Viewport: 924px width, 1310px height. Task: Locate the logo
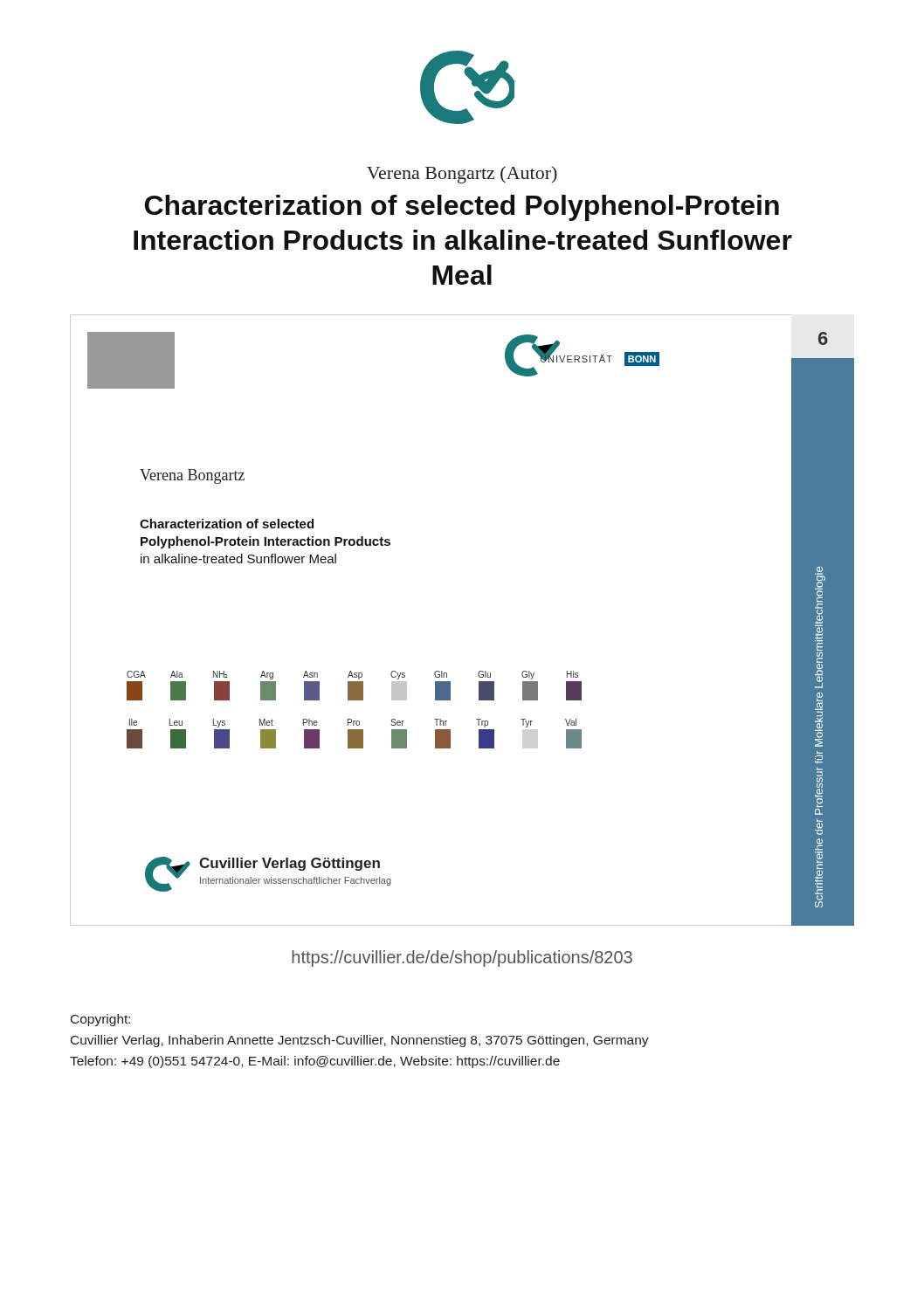tap(462, 89)
